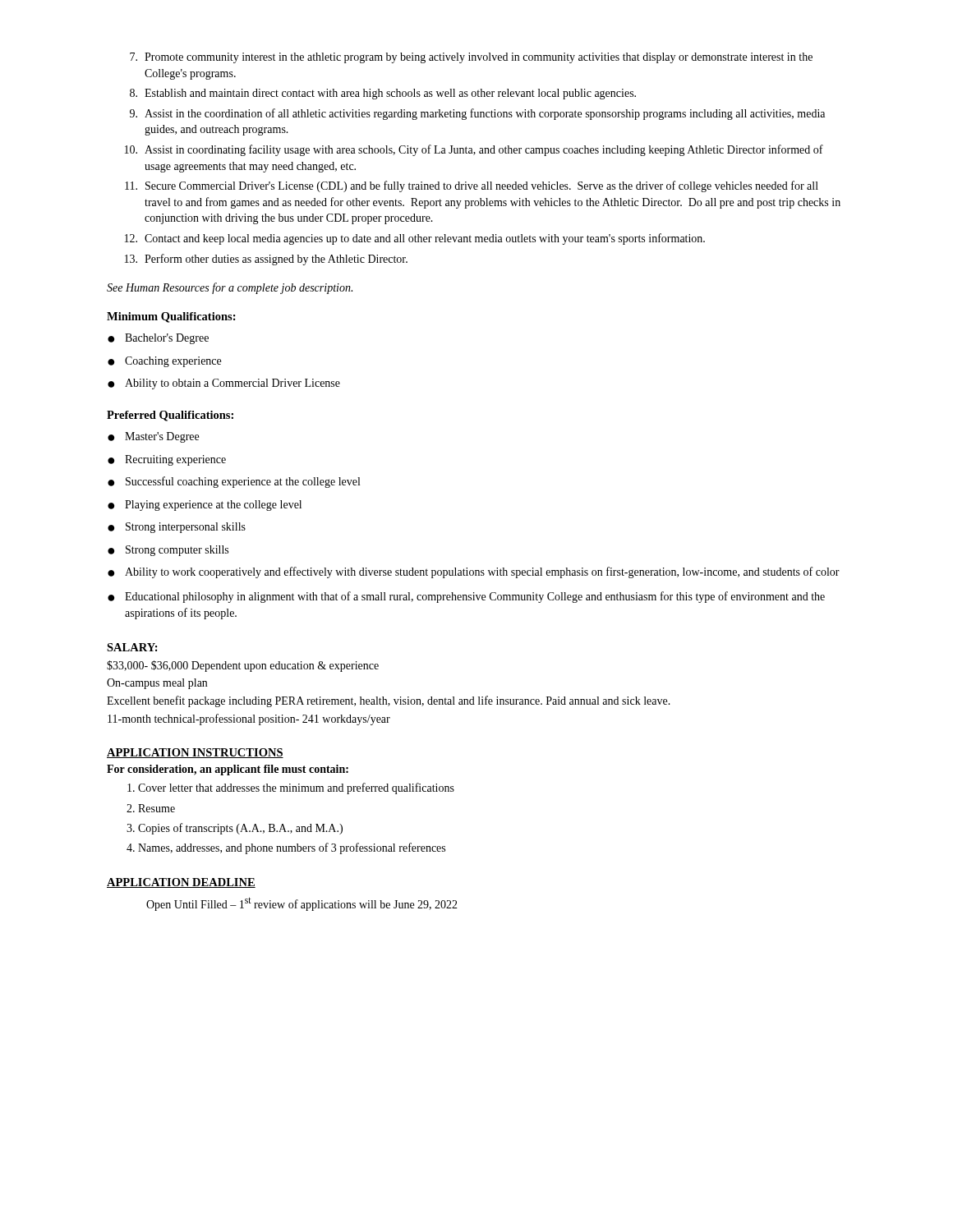Point to the block beginning "10. Assist in coordinating facility usage with"
953x1232 pixels.
pyautogui.click(x=476, y=158)
